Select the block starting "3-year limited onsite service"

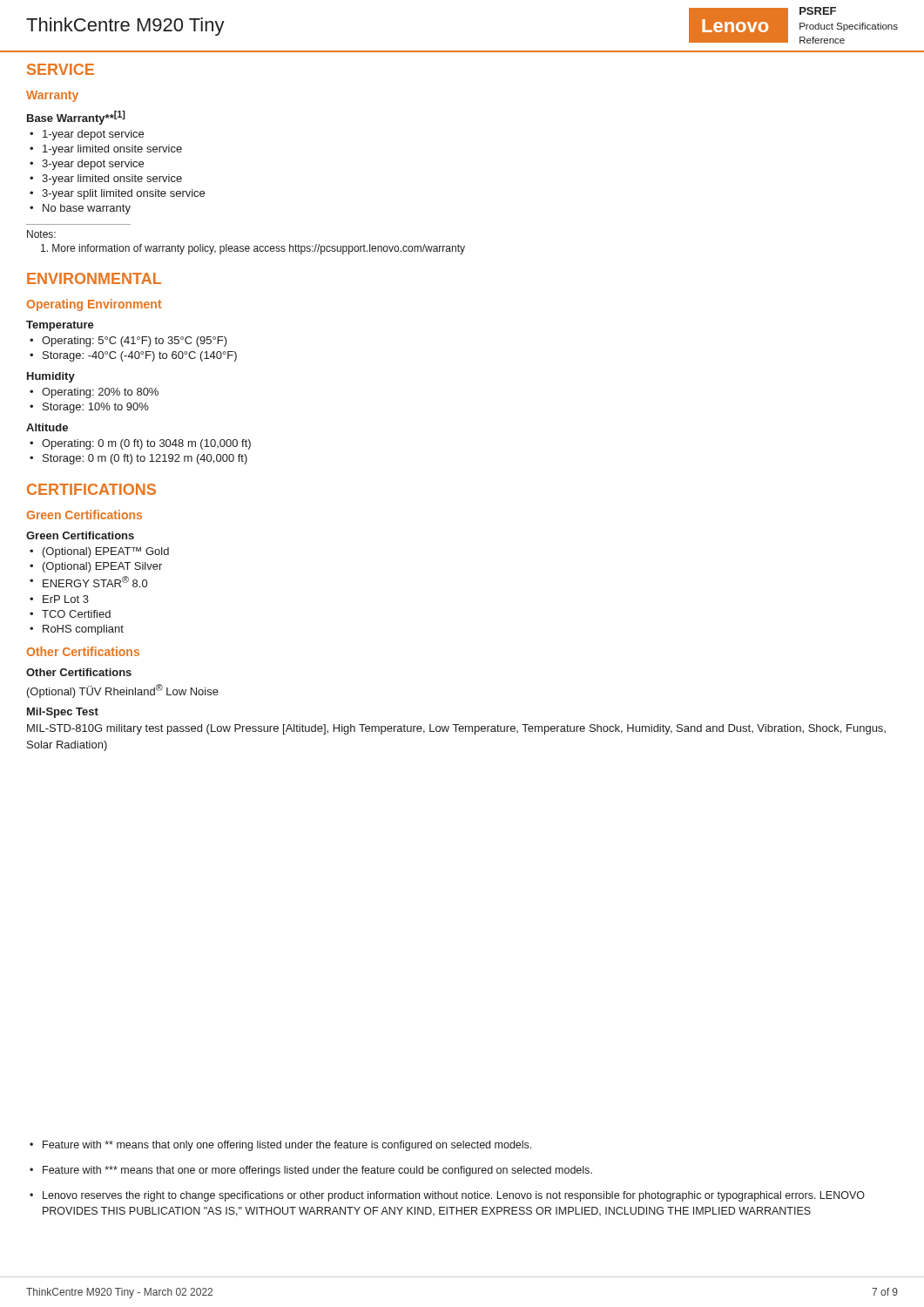pos(112,179)
